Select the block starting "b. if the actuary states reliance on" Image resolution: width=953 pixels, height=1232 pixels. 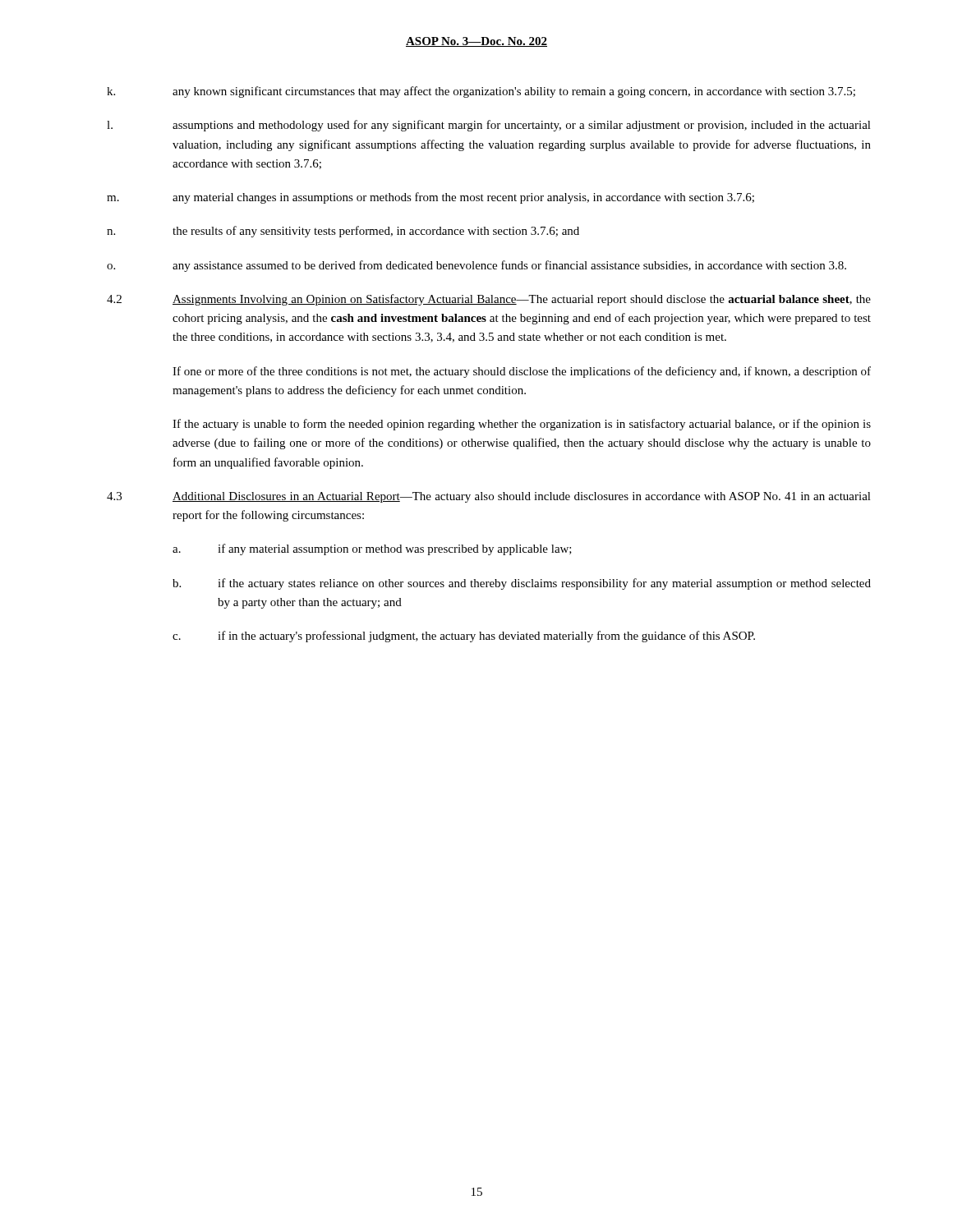[522, 593]
